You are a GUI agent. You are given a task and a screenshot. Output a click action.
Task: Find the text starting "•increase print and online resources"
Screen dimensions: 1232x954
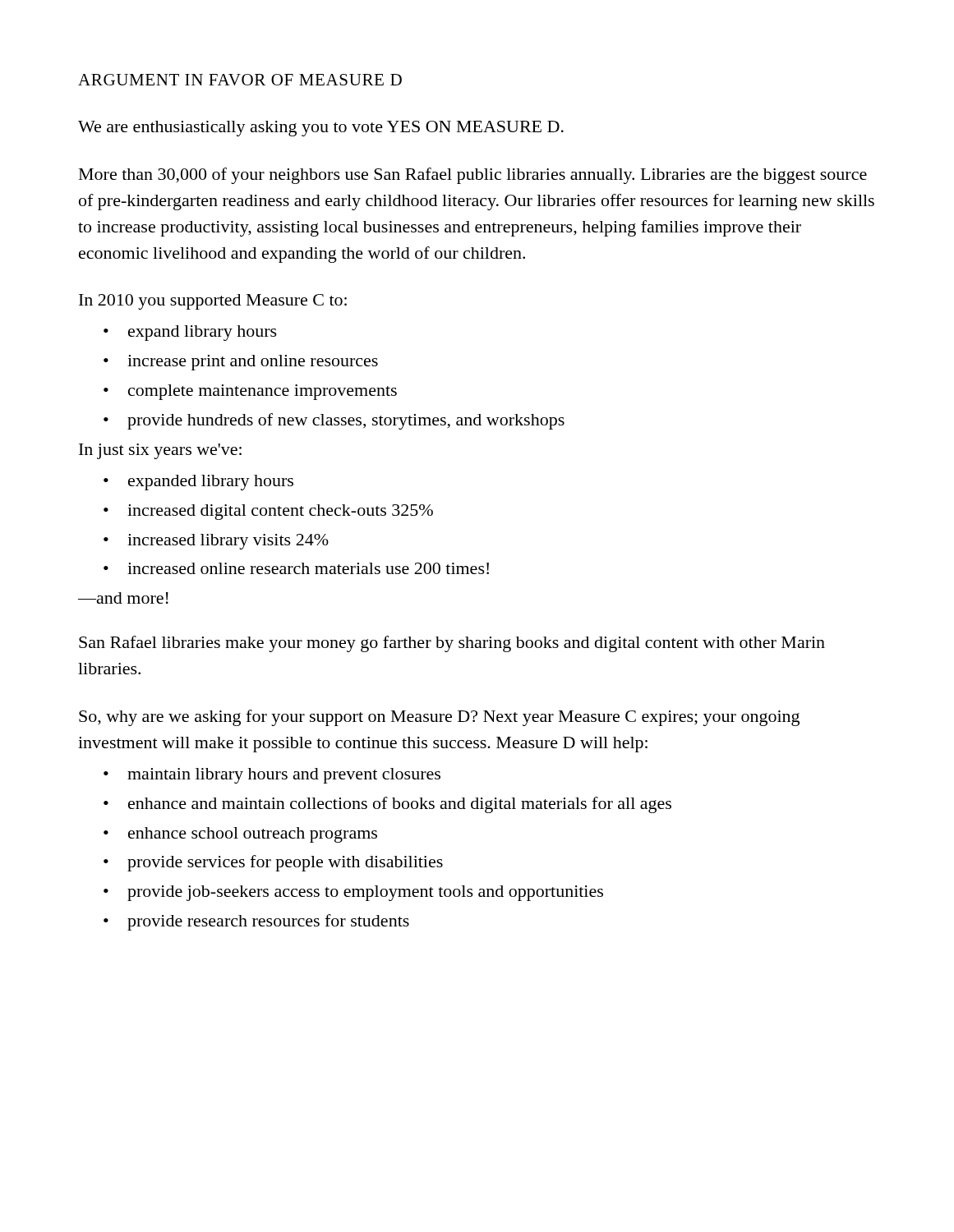241,363
